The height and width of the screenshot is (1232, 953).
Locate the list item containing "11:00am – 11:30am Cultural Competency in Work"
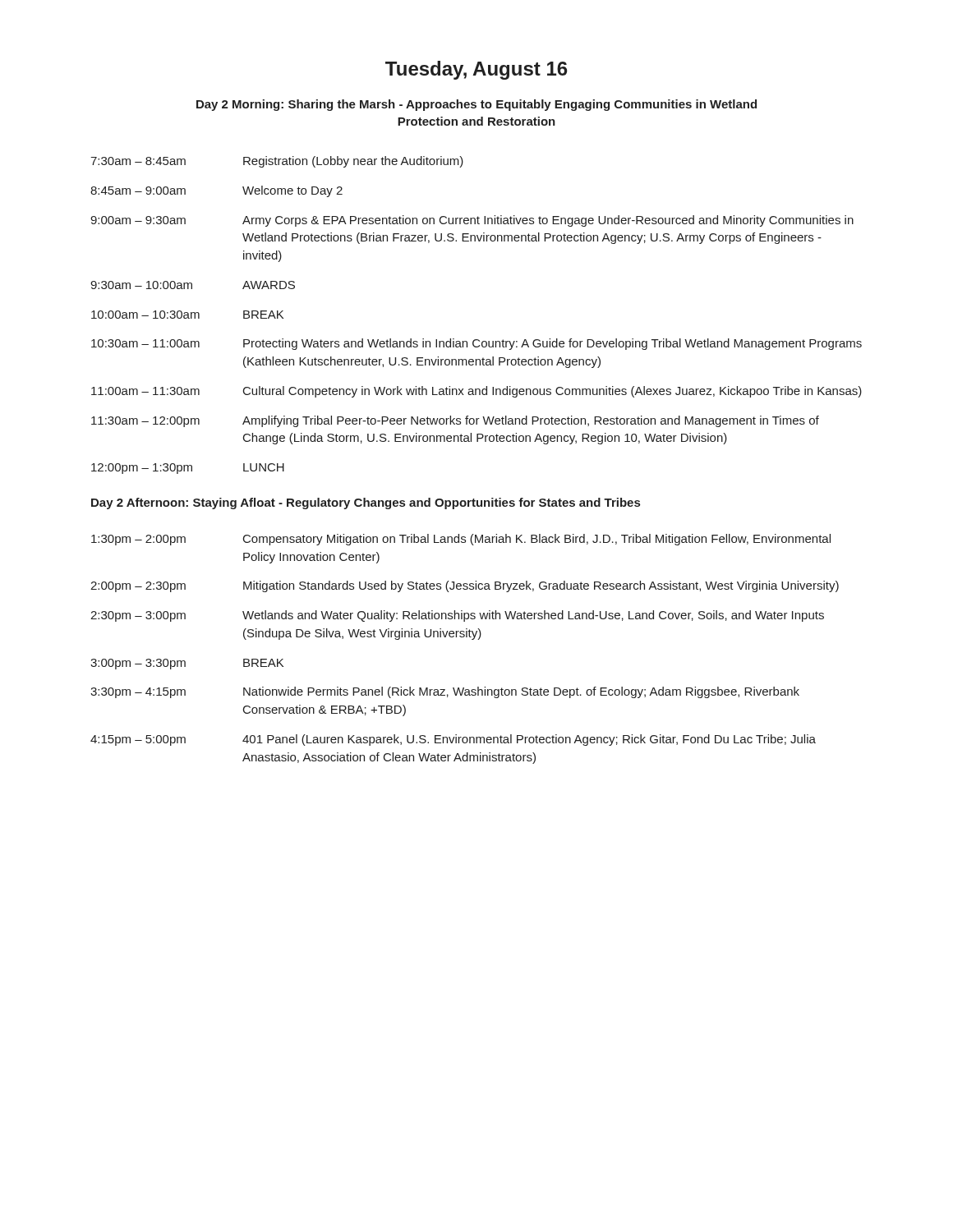point(476,391)
